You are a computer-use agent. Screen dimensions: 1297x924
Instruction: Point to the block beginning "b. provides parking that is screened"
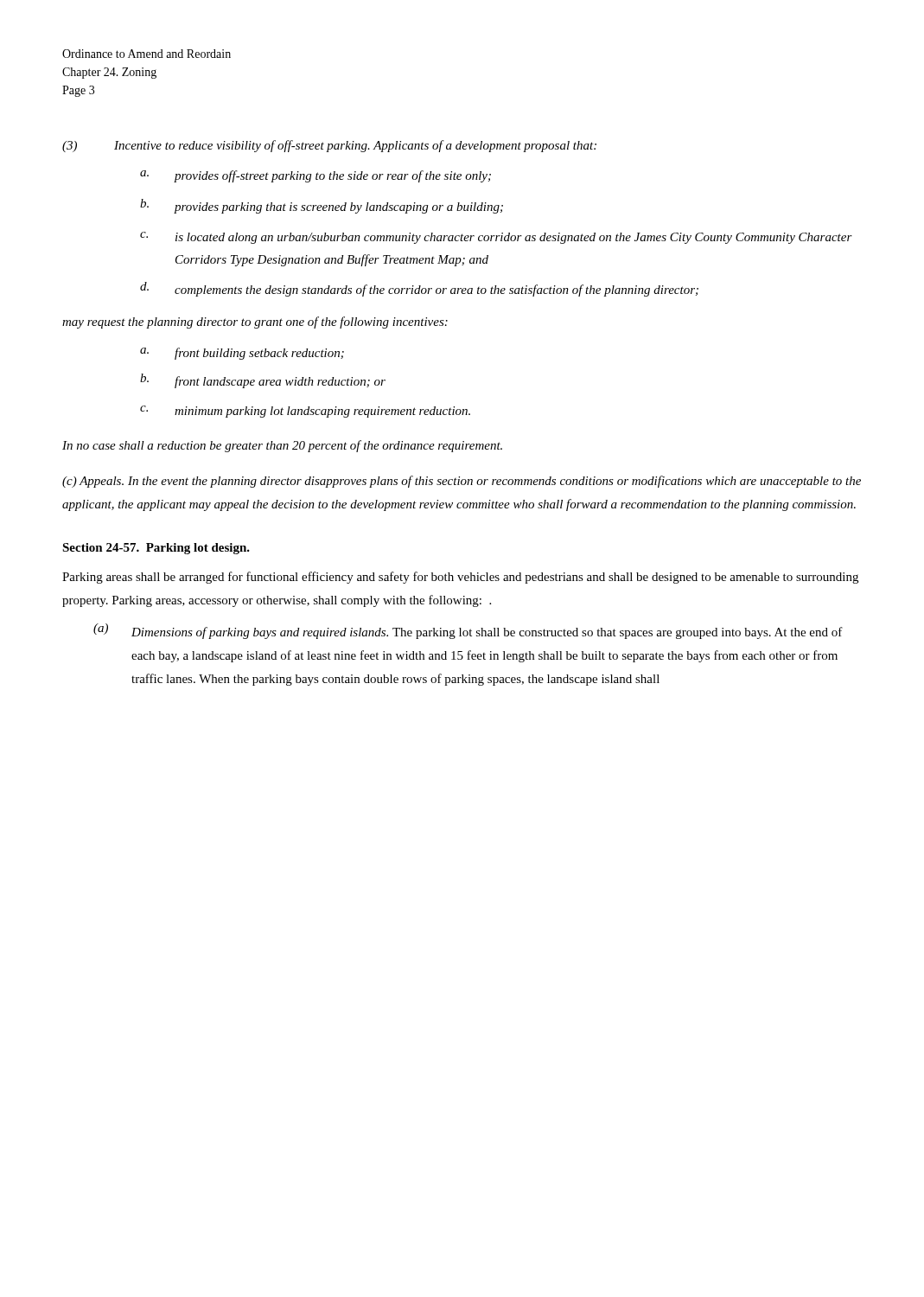[501, 207]
